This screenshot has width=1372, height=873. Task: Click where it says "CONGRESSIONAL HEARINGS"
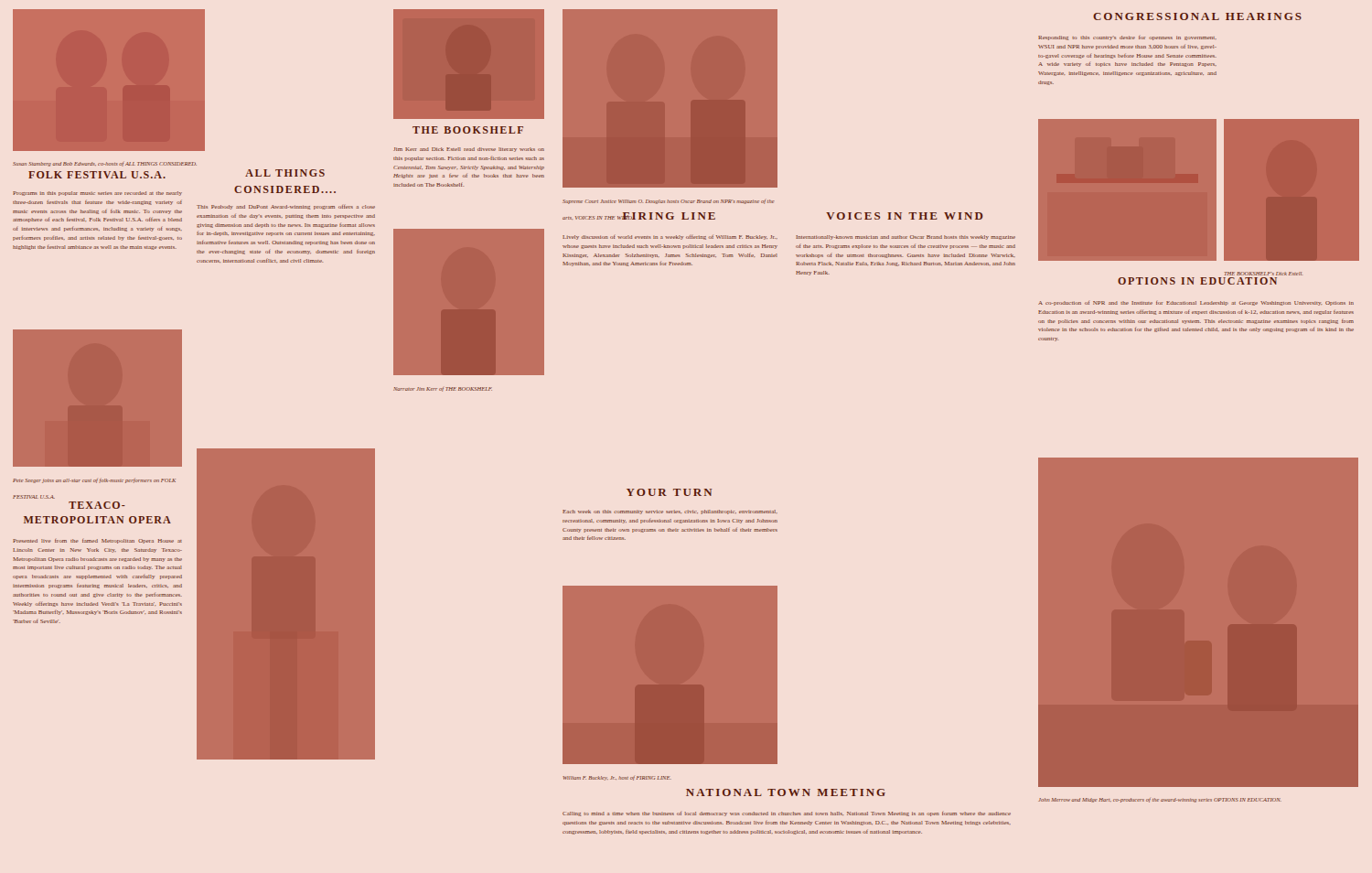pyautogui.click(x=1198, y=16)
